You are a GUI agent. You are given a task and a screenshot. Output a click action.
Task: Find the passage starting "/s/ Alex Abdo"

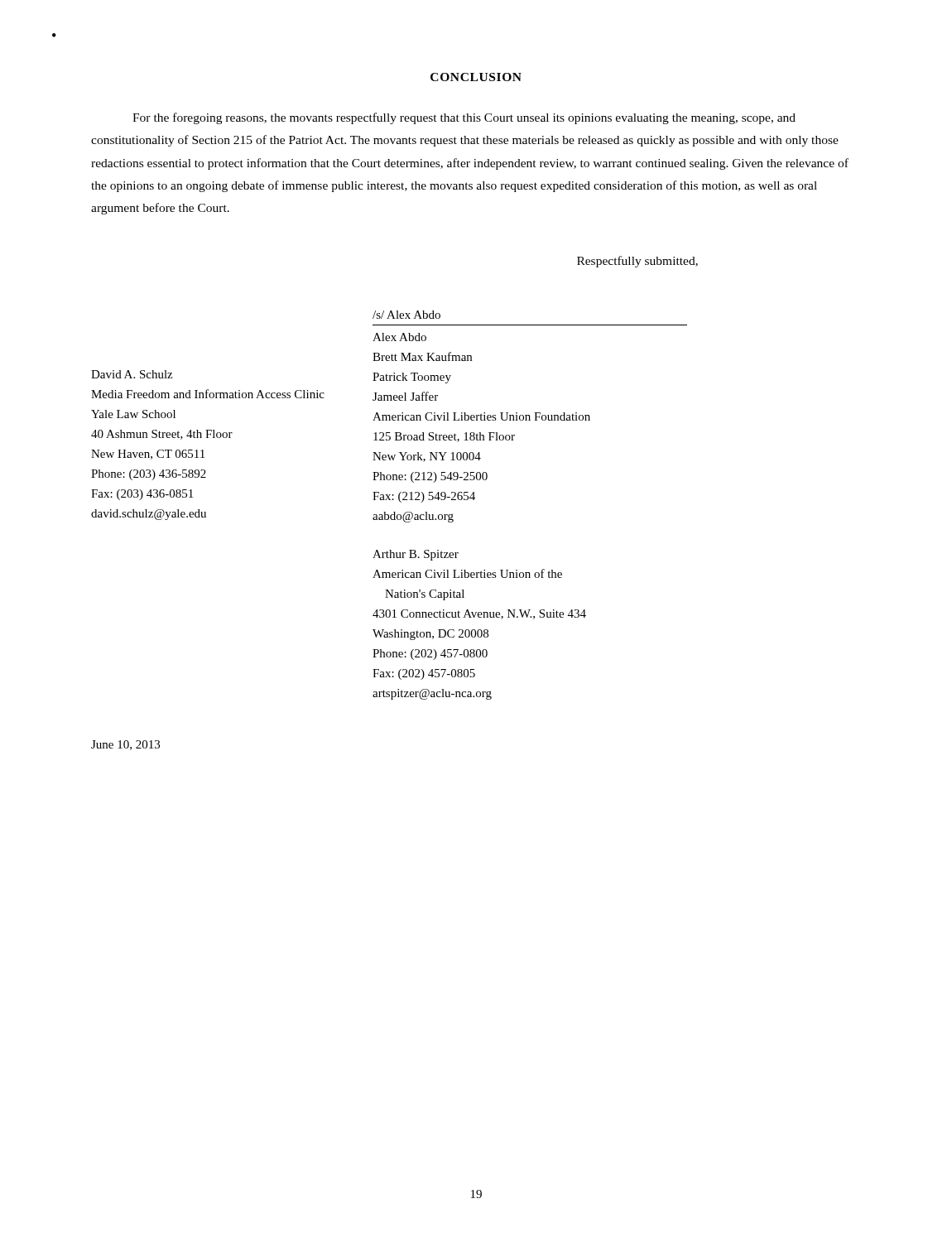pos(530,414)
